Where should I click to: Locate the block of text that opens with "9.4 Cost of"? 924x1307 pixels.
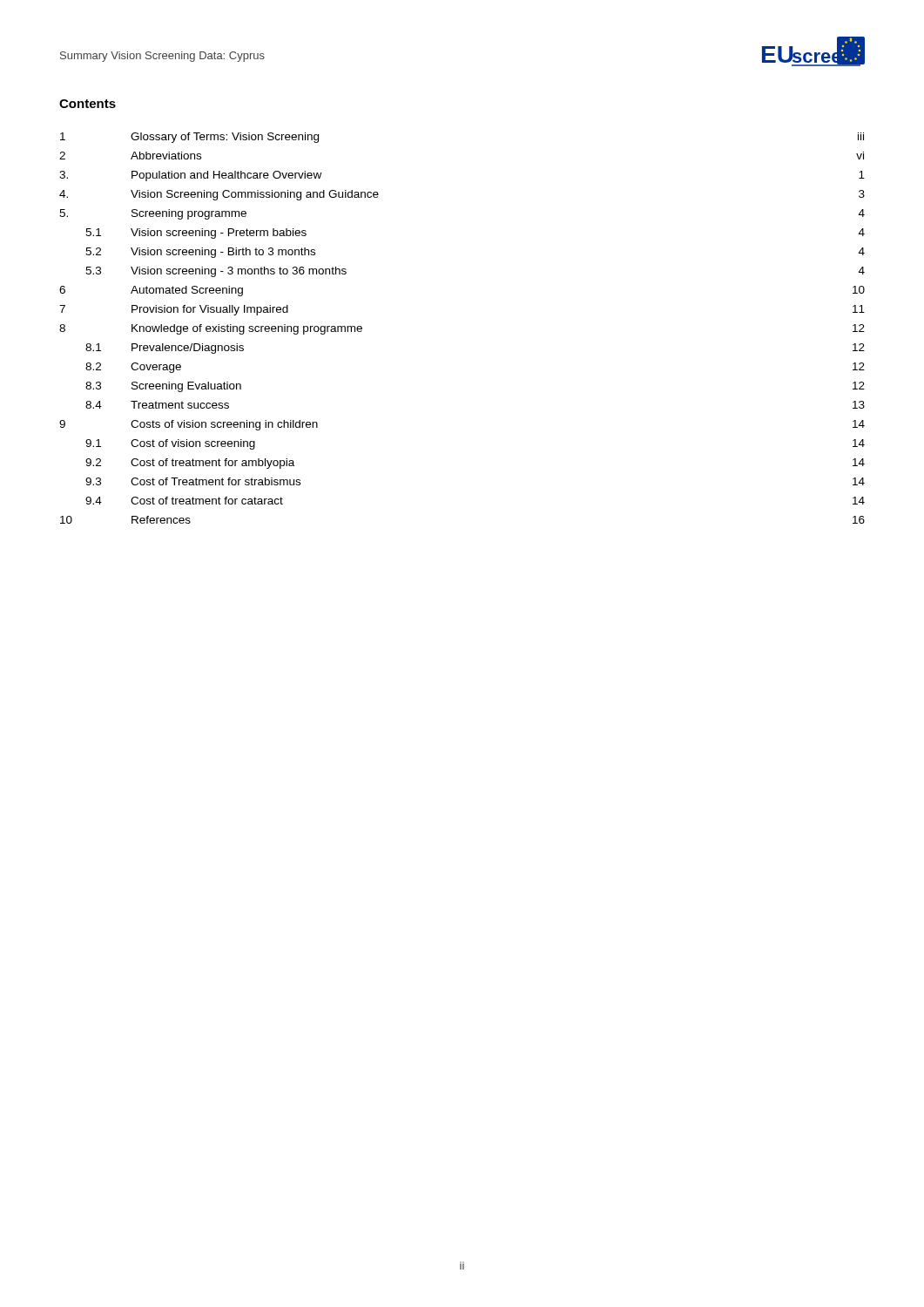98,500
